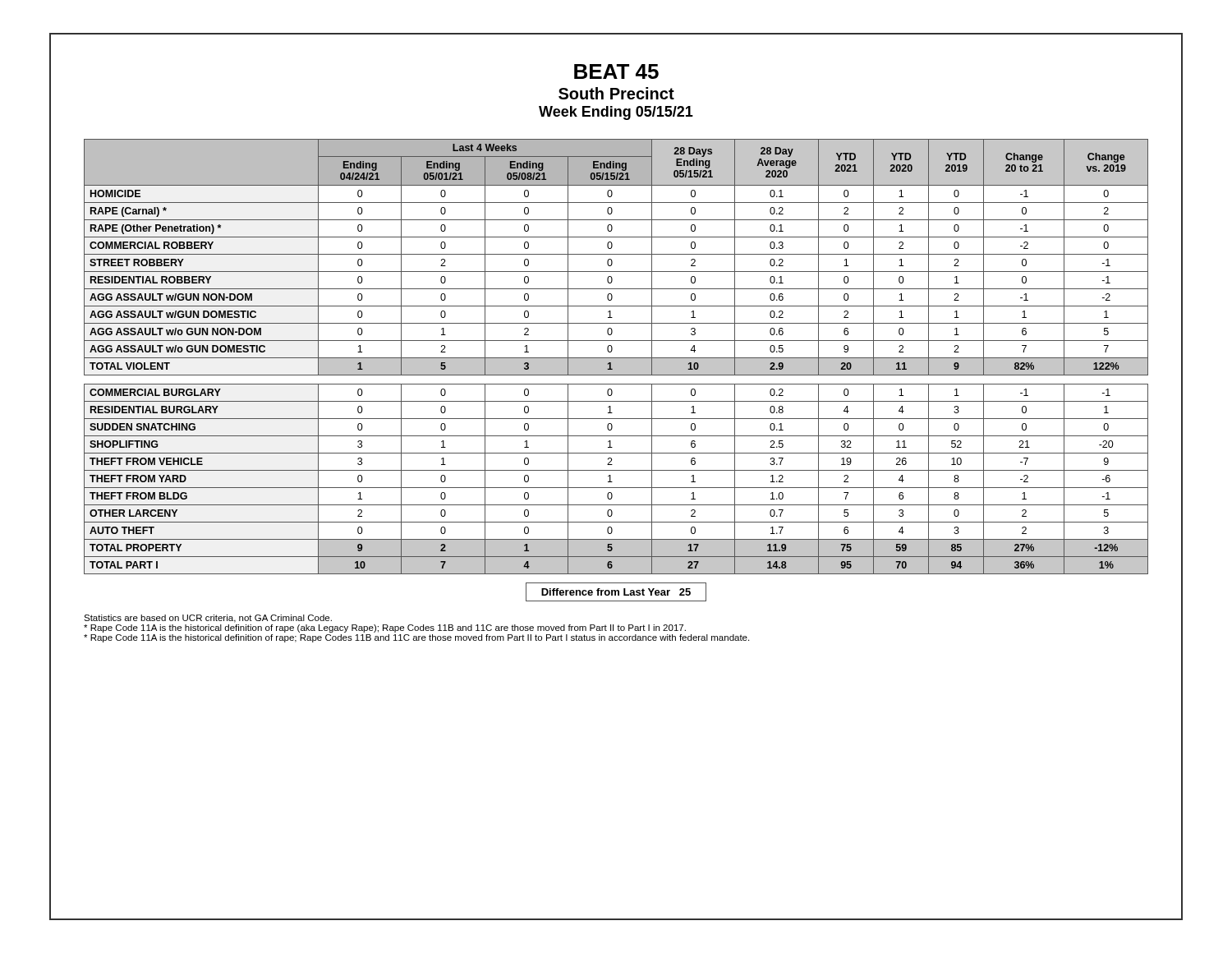Find the title that says "BEAT 45 South Precinct Week"
Viewport: 1232px width, 953px height.
pyautogui.click(x=616, y=90)
